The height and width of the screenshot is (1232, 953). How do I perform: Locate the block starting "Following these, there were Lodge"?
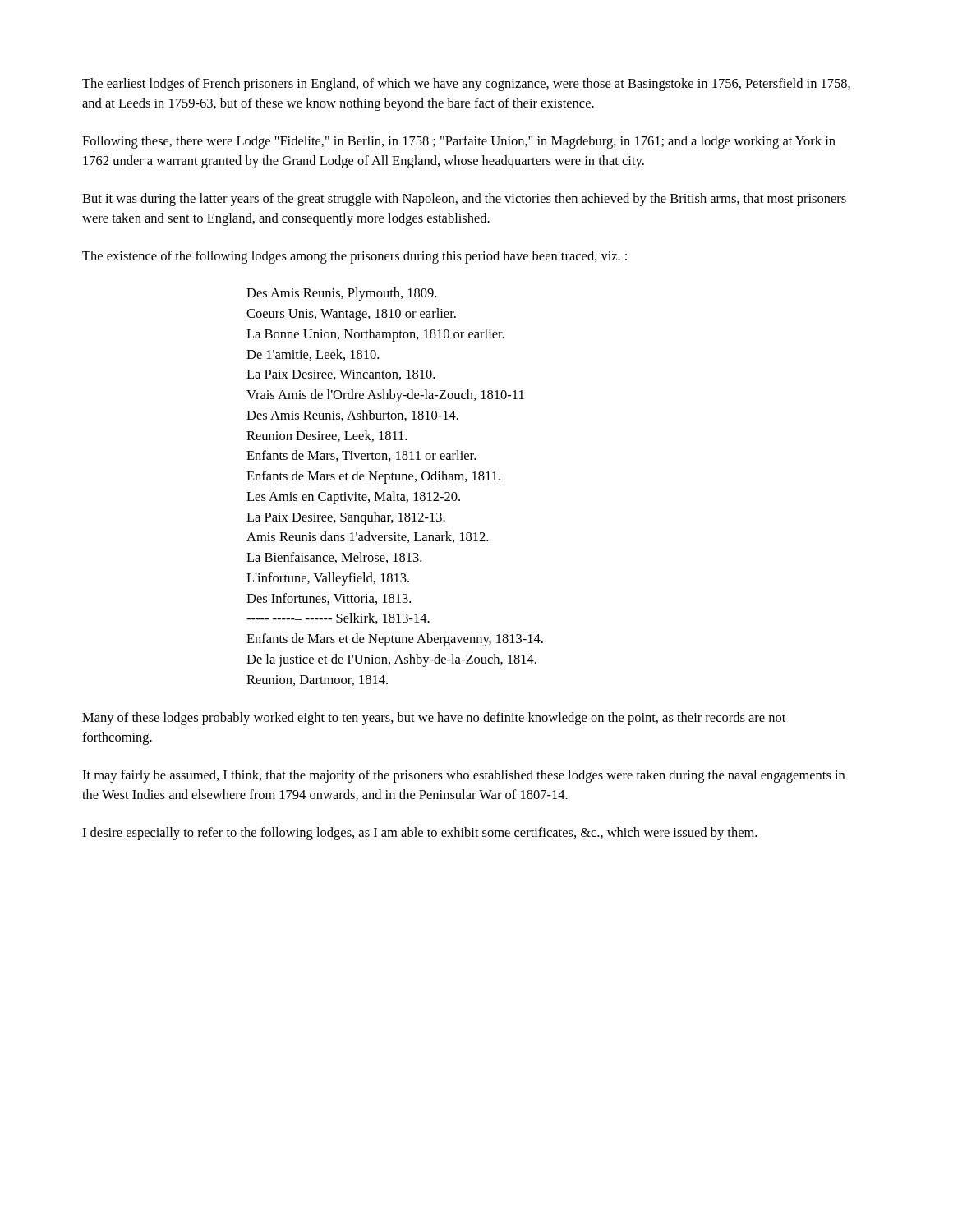click(459, 151)
